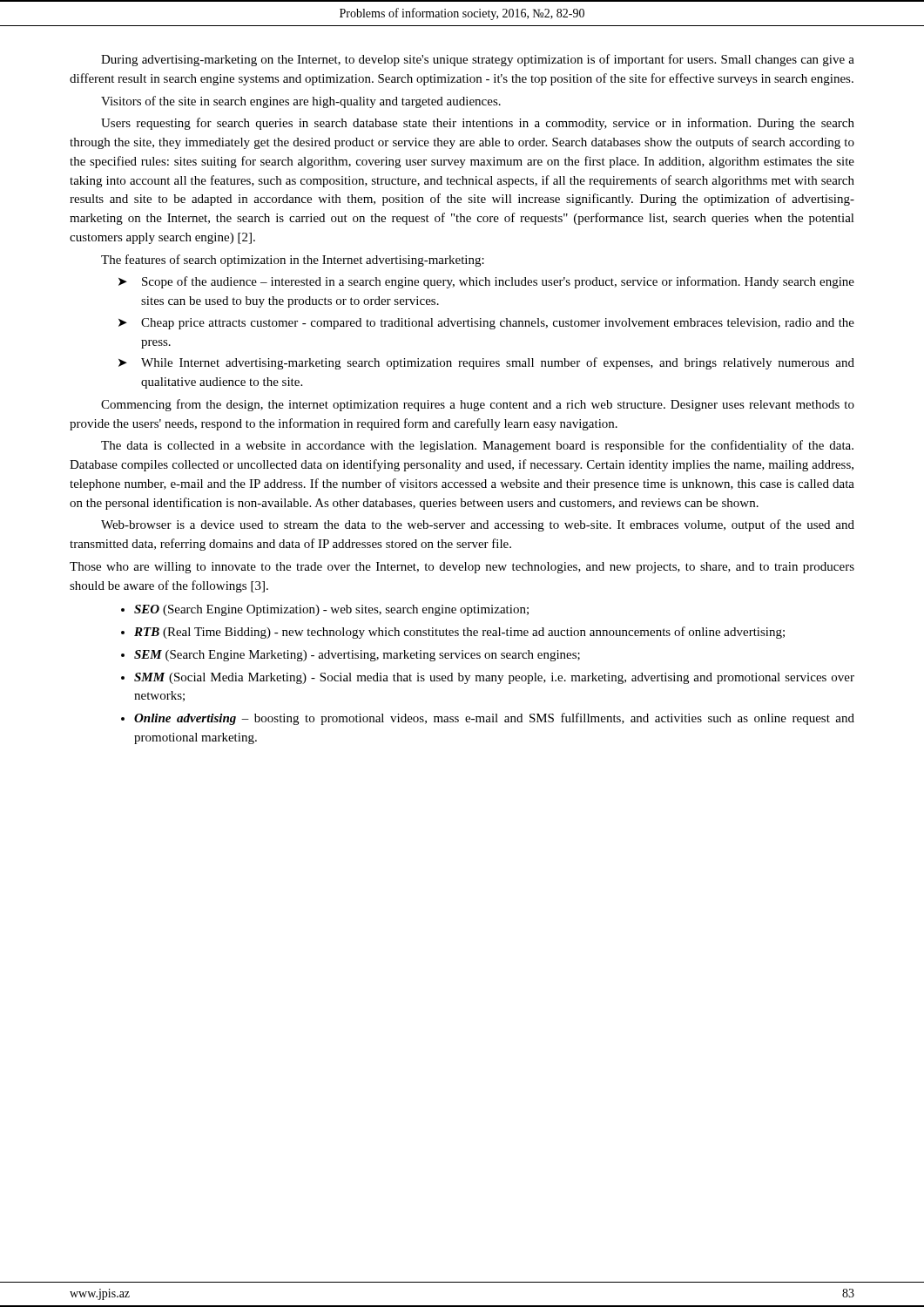This screenshot has width=924, height=1307.
Task: Locate the passage starting "Users requesting for search queries in search database"
Action: [462, 180]
